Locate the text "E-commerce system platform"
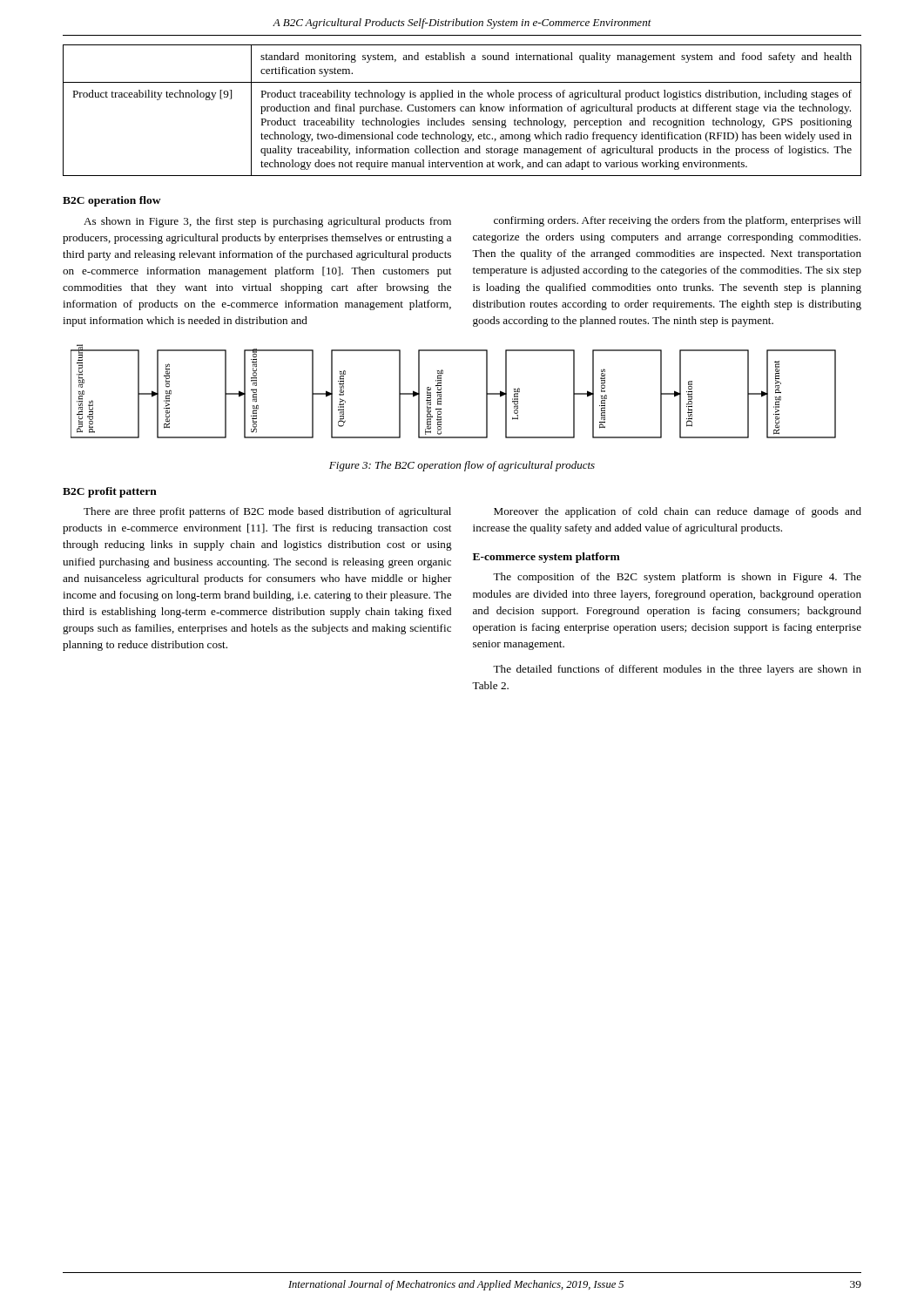Image resolution: width=924 pixels, height=1307 pixels. point(546,556)
